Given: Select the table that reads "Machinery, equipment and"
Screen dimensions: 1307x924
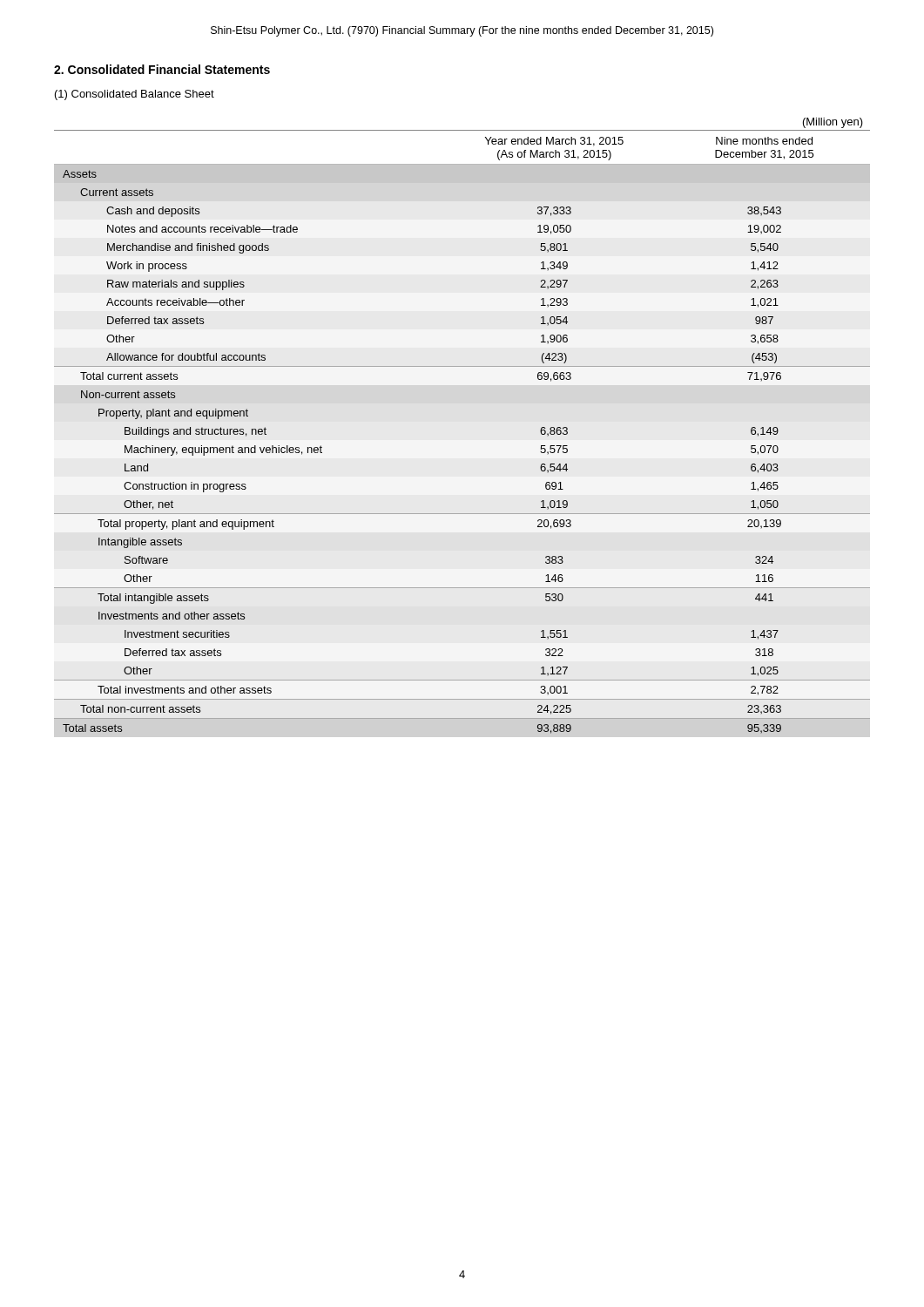Looking at the screenshot, I should click(x=462, y=425).
